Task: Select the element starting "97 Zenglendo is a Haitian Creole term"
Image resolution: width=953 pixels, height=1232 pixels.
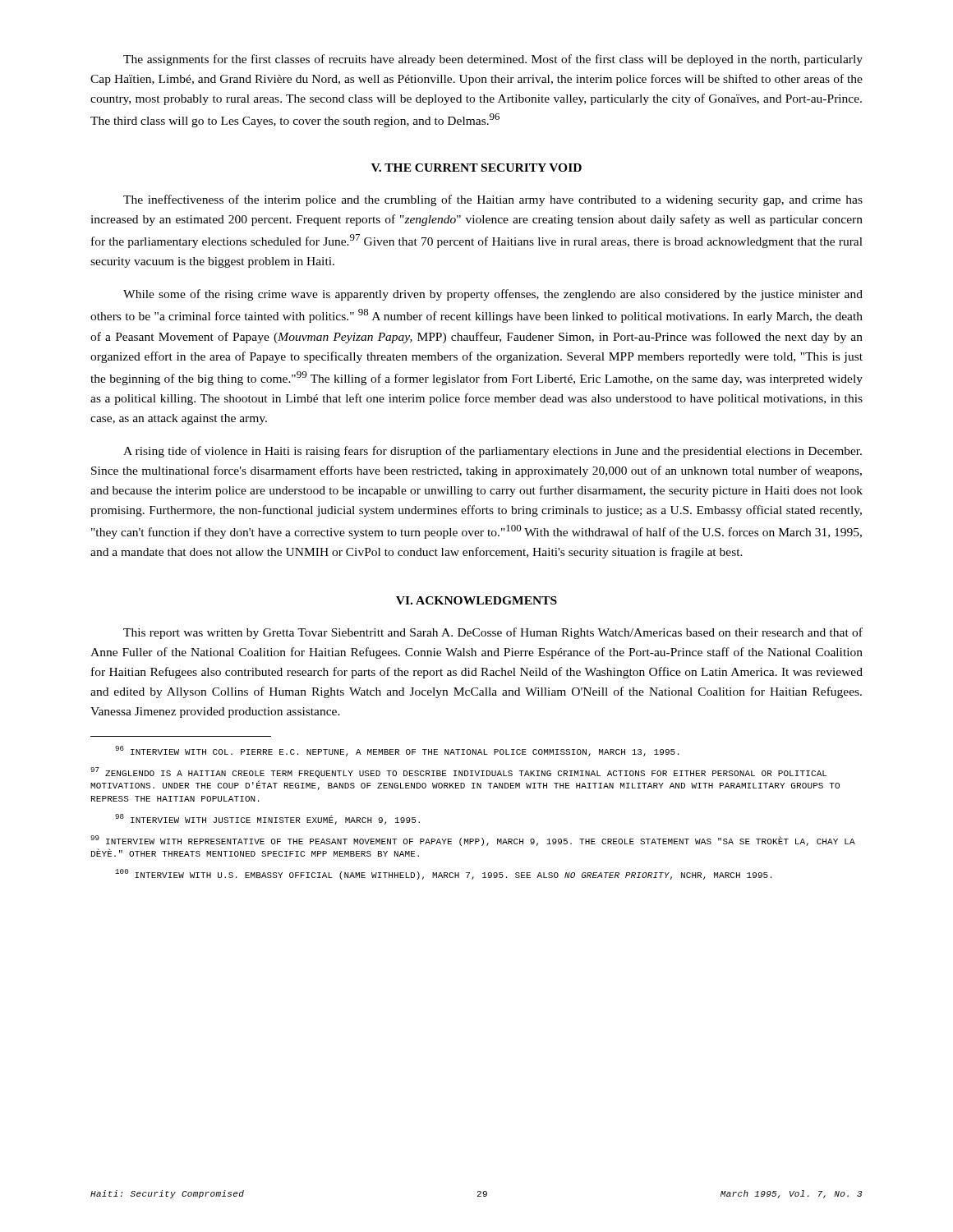Action: [x=465, y=785]
